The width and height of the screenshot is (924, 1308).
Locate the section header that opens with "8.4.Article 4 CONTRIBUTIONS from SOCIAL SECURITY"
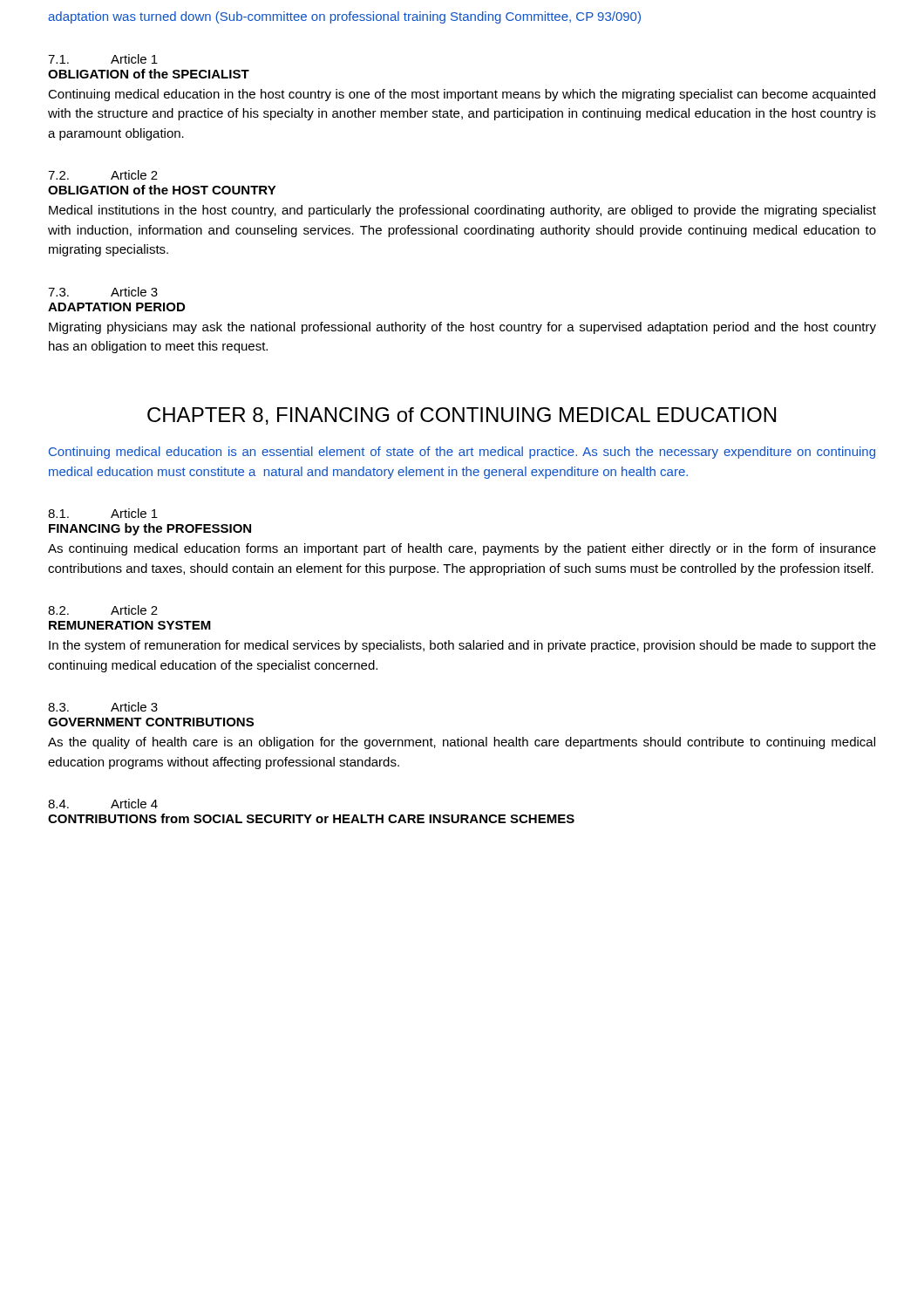pyautogui.click(x=462, y=811)
